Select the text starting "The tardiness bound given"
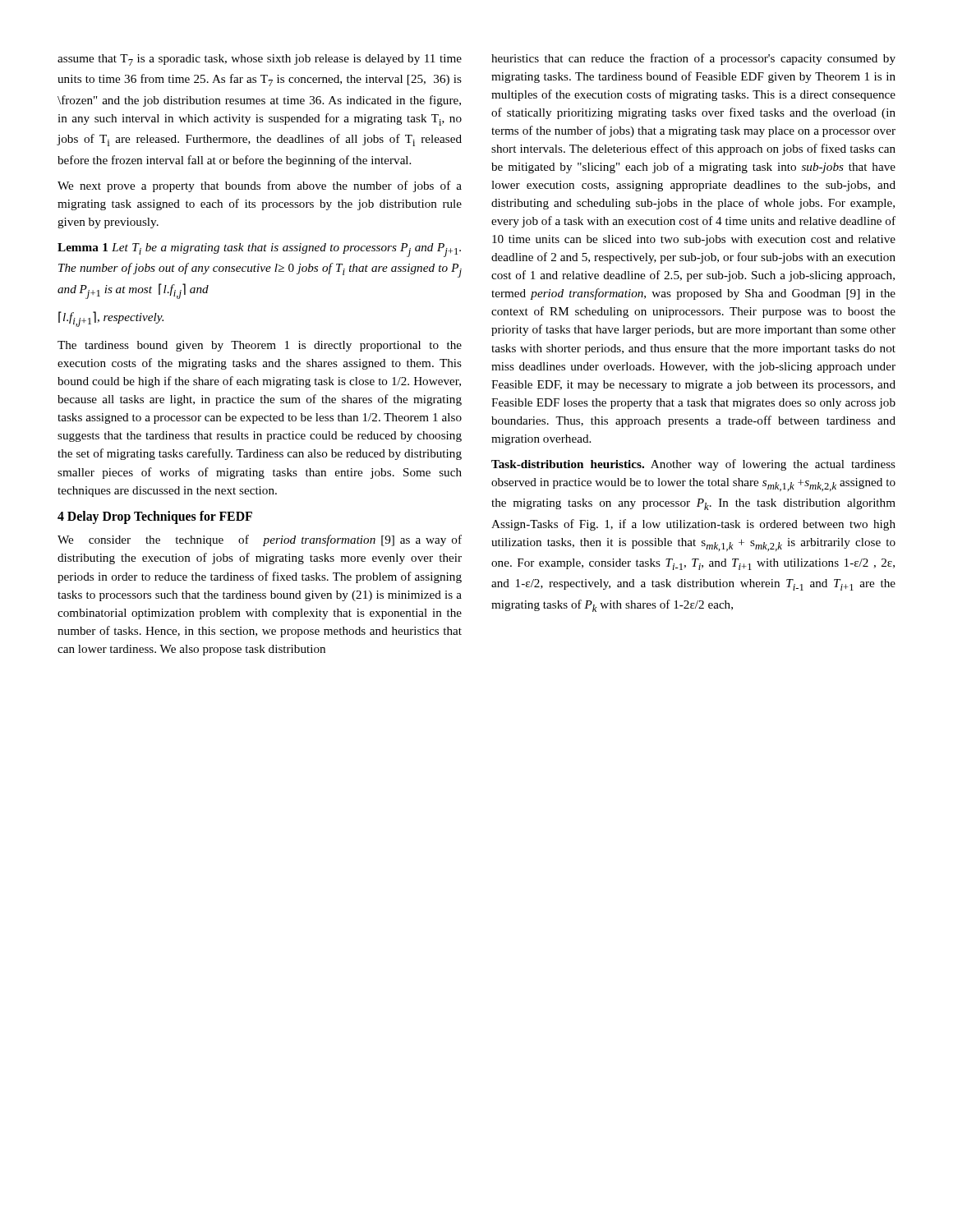Screen dimensions: 1232x953 [260, 418]
